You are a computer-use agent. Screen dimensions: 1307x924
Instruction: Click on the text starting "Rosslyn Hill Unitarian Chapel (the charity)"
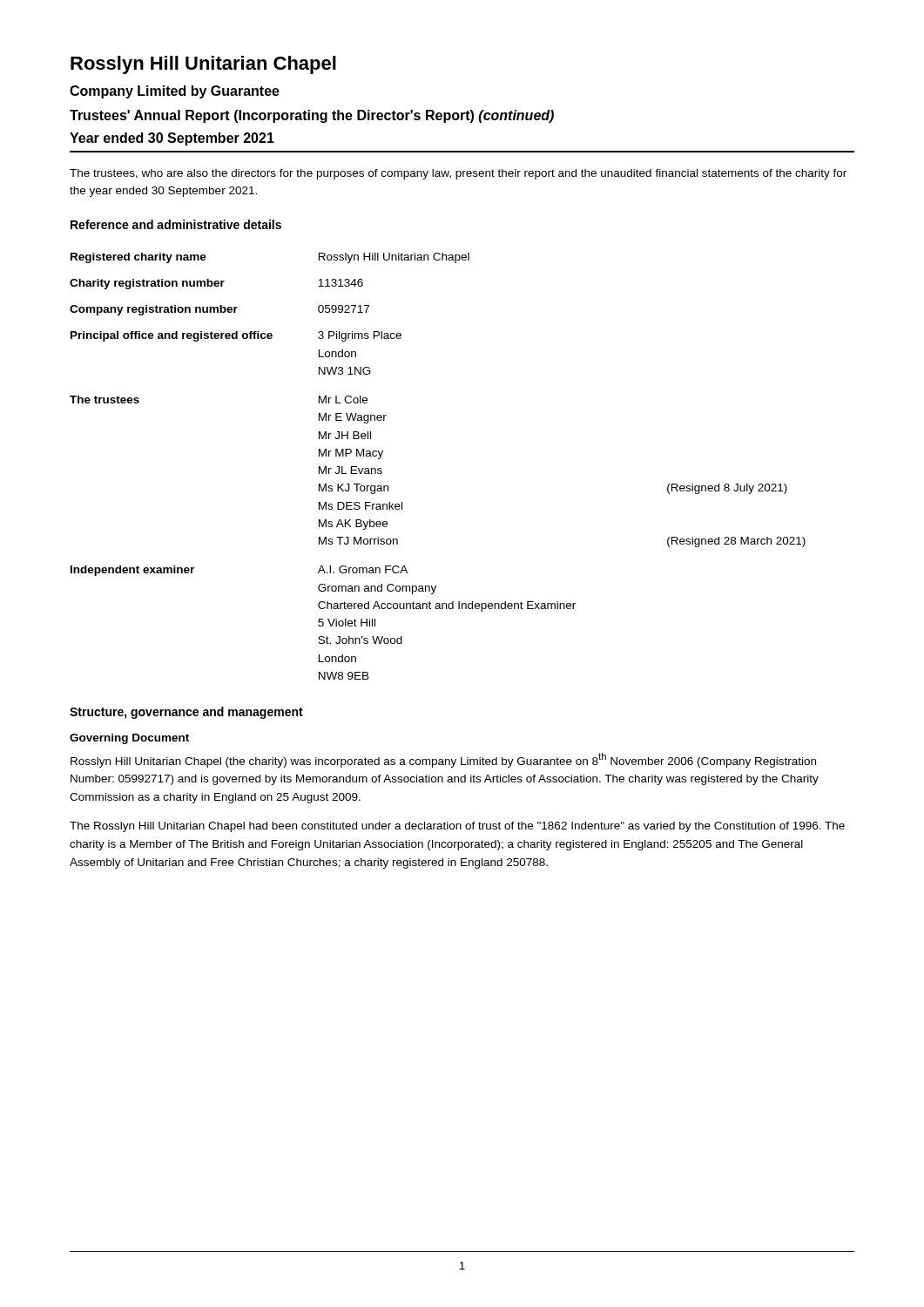(444, 777)
